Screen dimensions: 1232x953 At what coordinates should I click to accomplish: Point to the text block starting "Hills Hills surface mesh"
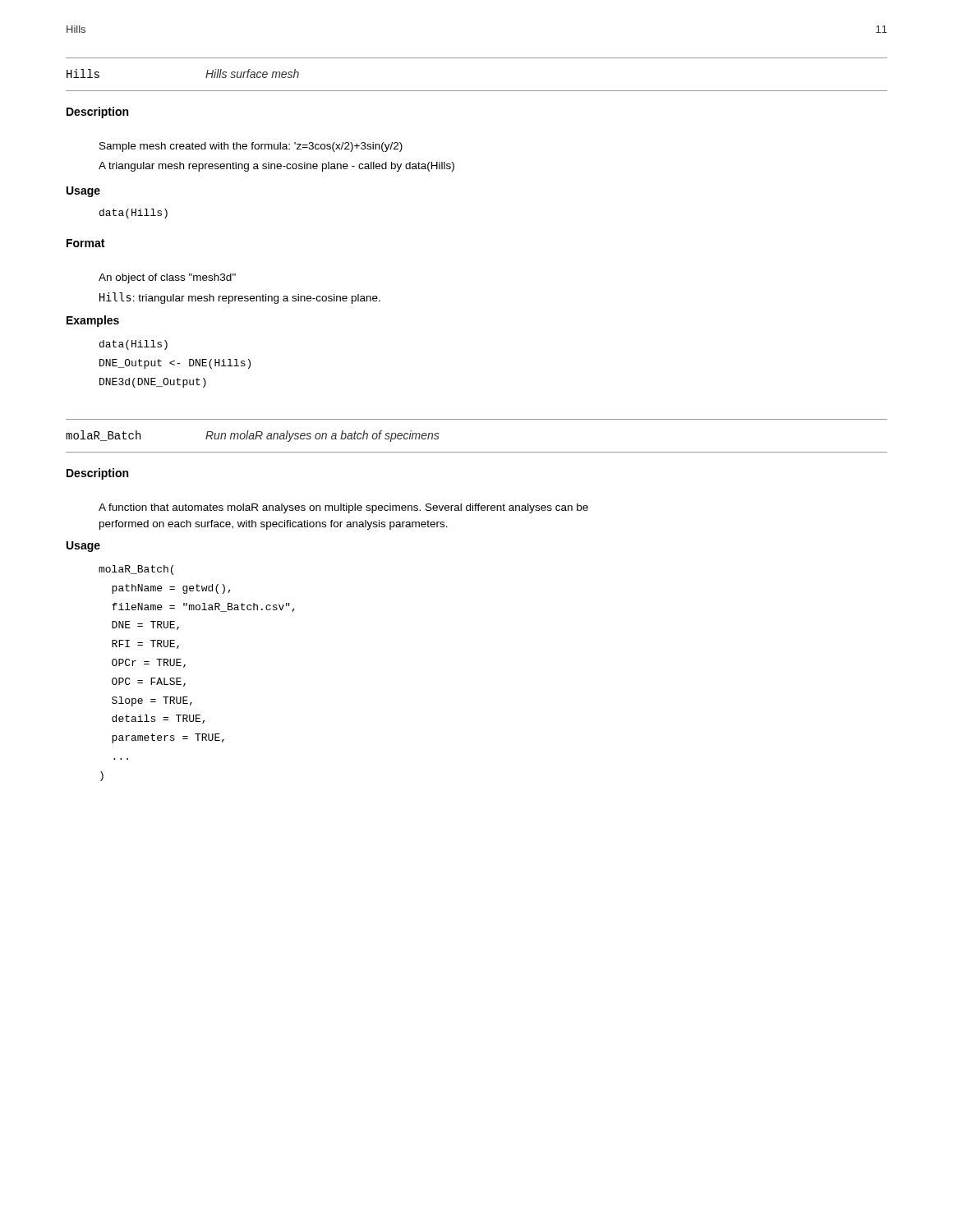83,74
